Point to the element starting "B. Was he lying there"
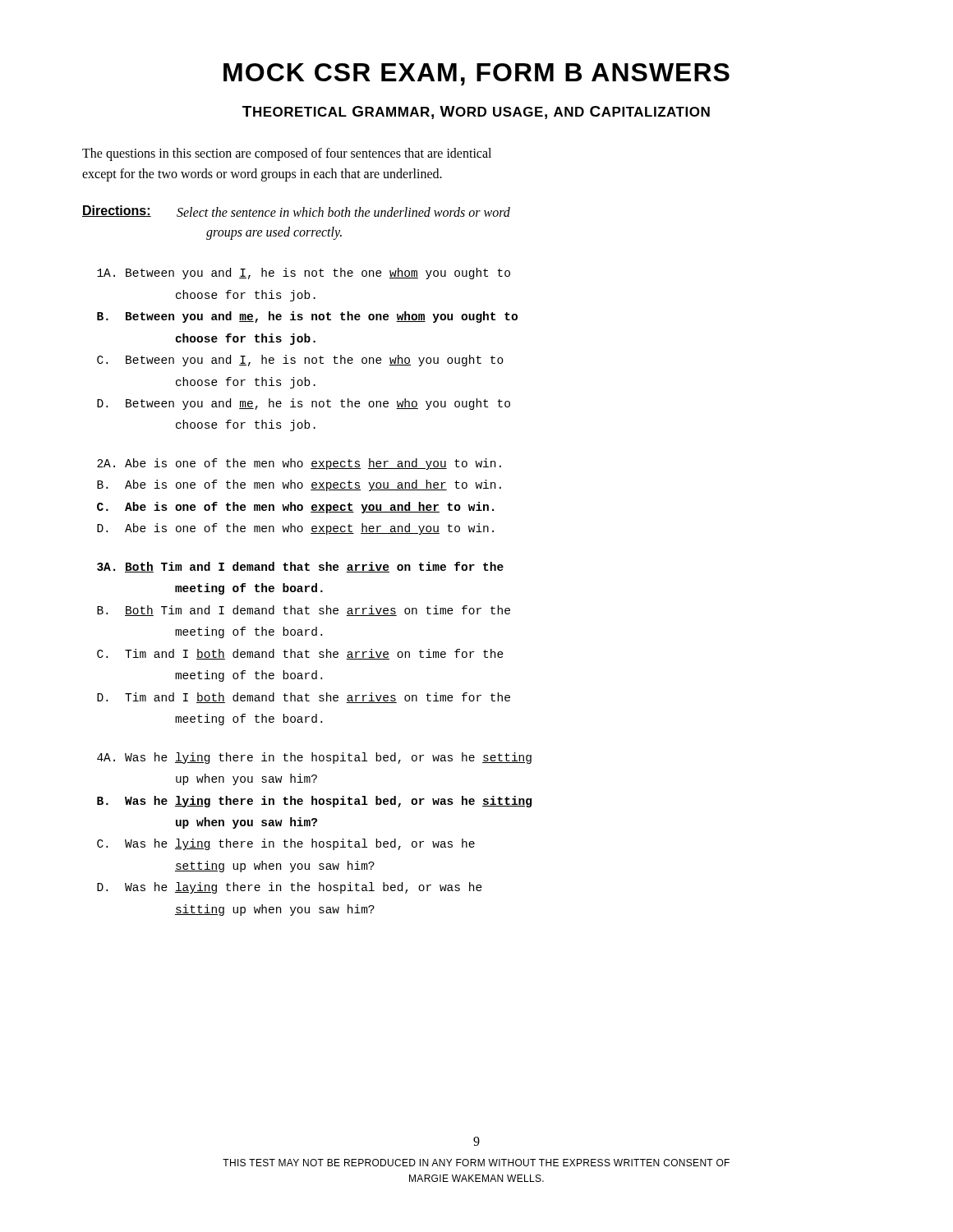The height and width of the screenshot is (1232, 953). (x=476, y=801)
